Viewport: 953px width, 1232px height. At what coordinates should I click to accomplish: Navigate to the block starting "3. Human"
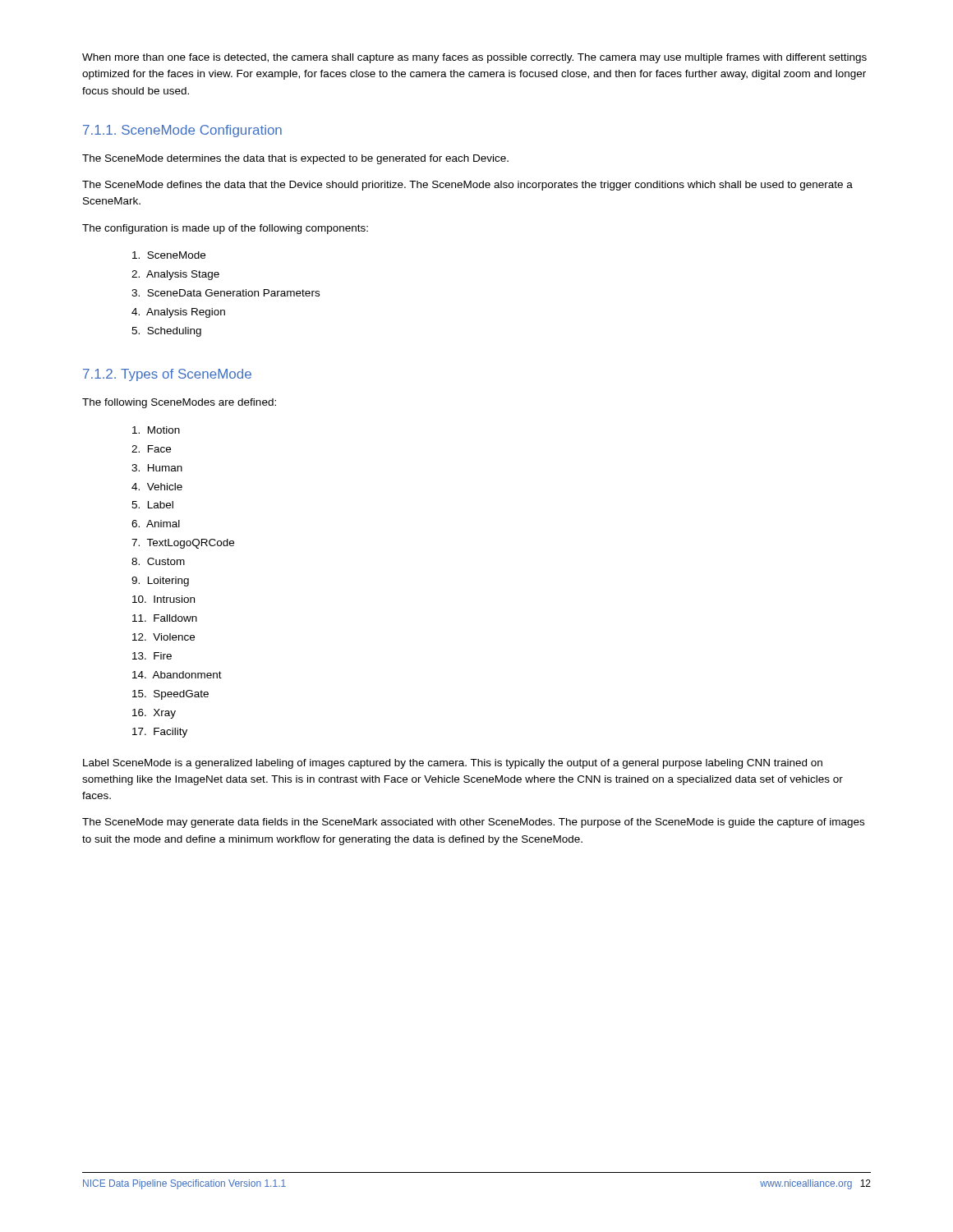tap(157, 467)
